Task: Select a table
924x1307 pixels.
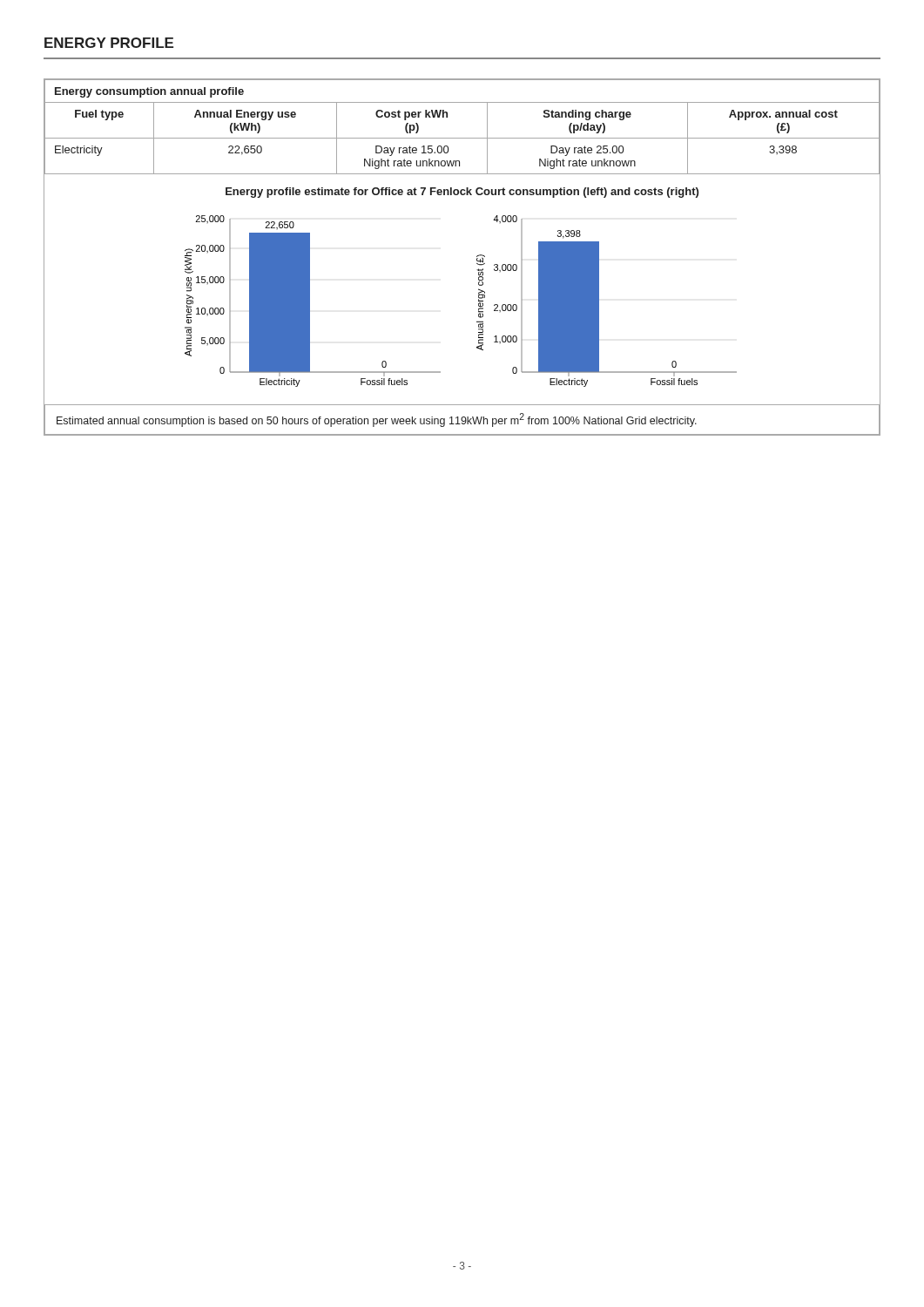Action: (462, 127)
